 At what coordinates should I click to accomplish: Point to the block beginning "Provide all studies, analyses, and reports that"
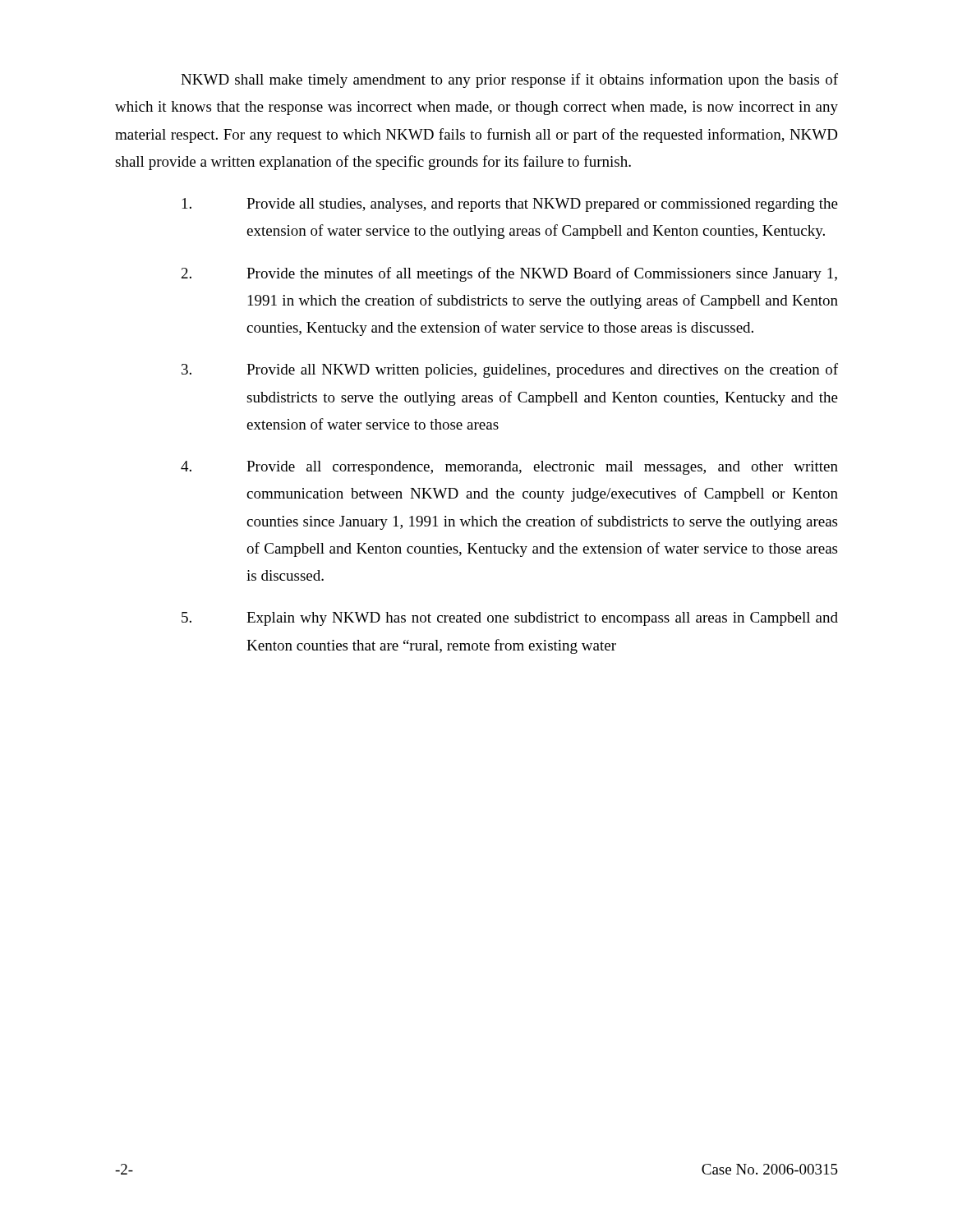coord(476,217)
